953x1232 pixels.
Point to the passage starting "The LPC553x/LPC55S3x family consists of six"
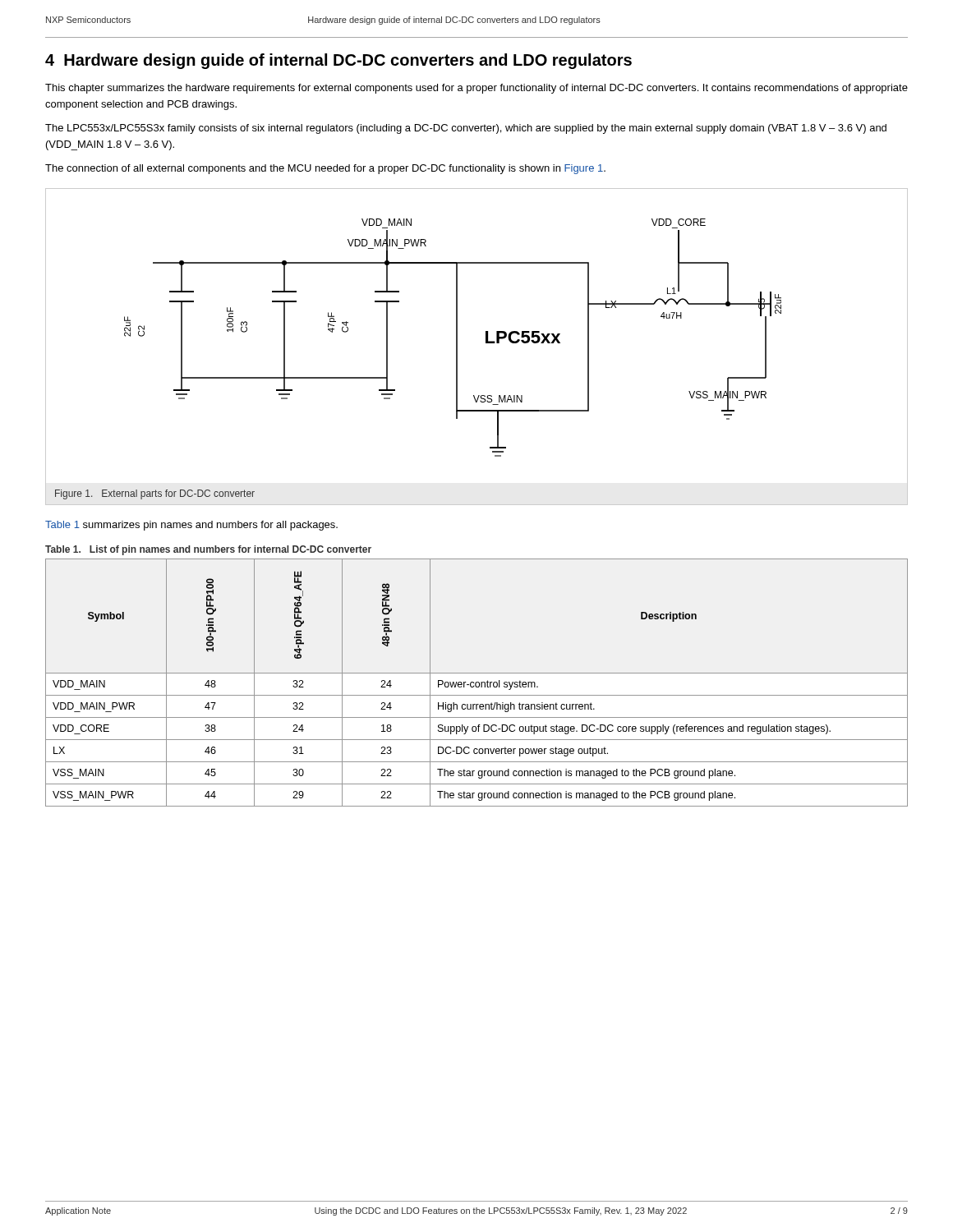pyautogui.click(x=466, y=136)
